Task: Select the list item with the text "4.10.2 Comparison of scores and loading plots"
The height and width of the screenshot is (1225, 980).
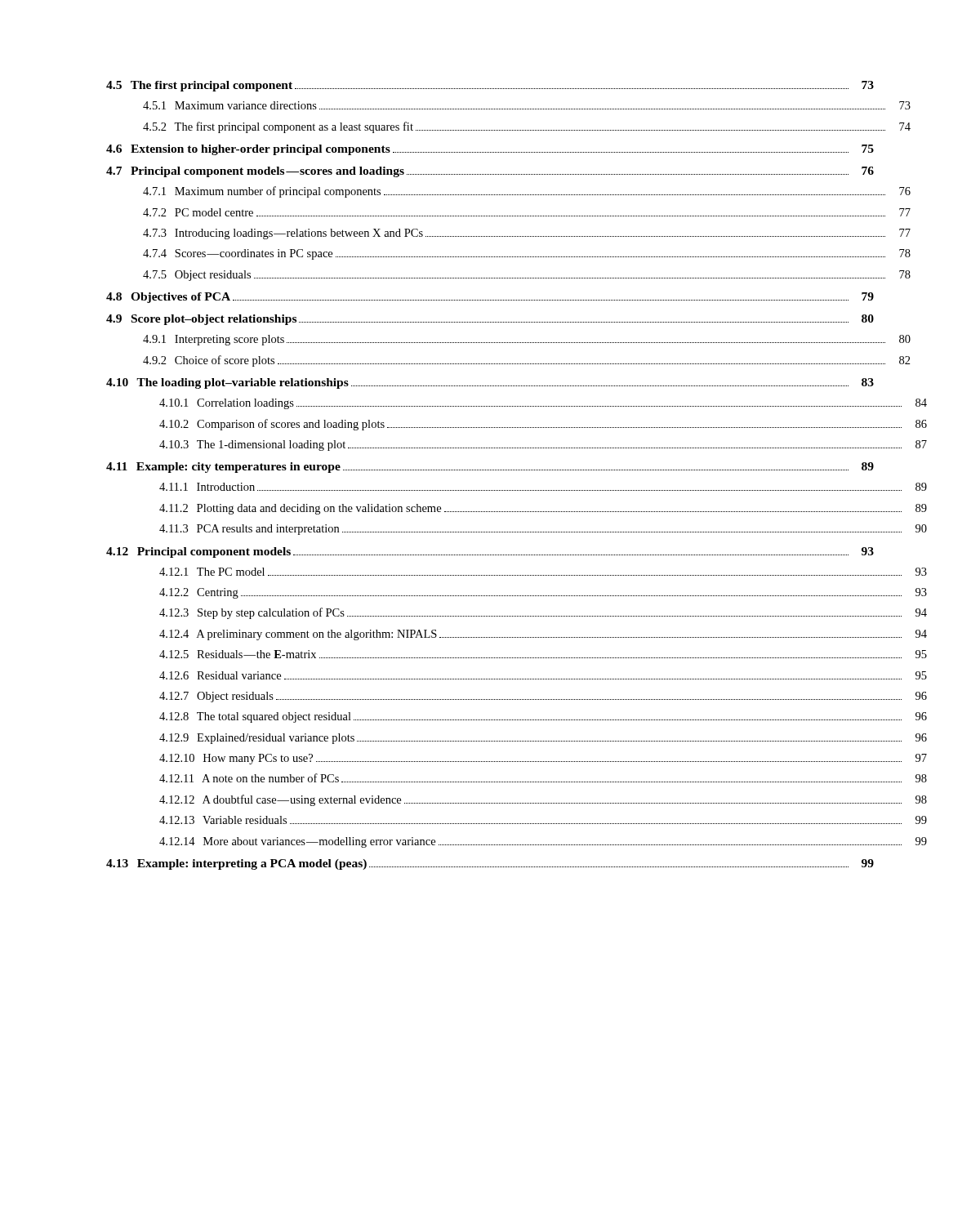Action: pyautogui.click(x=543, y=424)
